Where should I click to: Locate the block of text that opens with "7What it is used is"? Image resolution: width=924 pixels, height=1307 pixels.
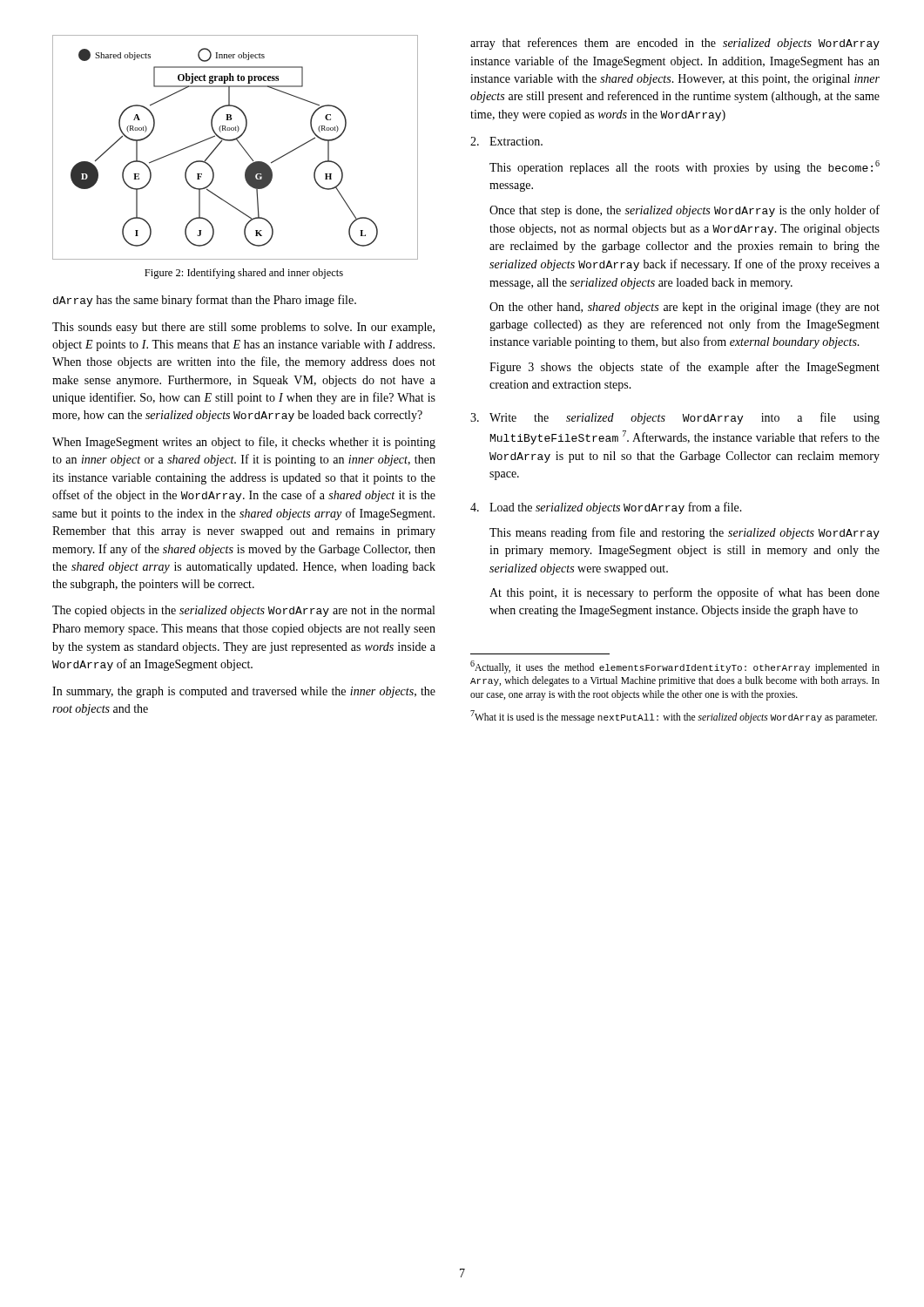674,715
